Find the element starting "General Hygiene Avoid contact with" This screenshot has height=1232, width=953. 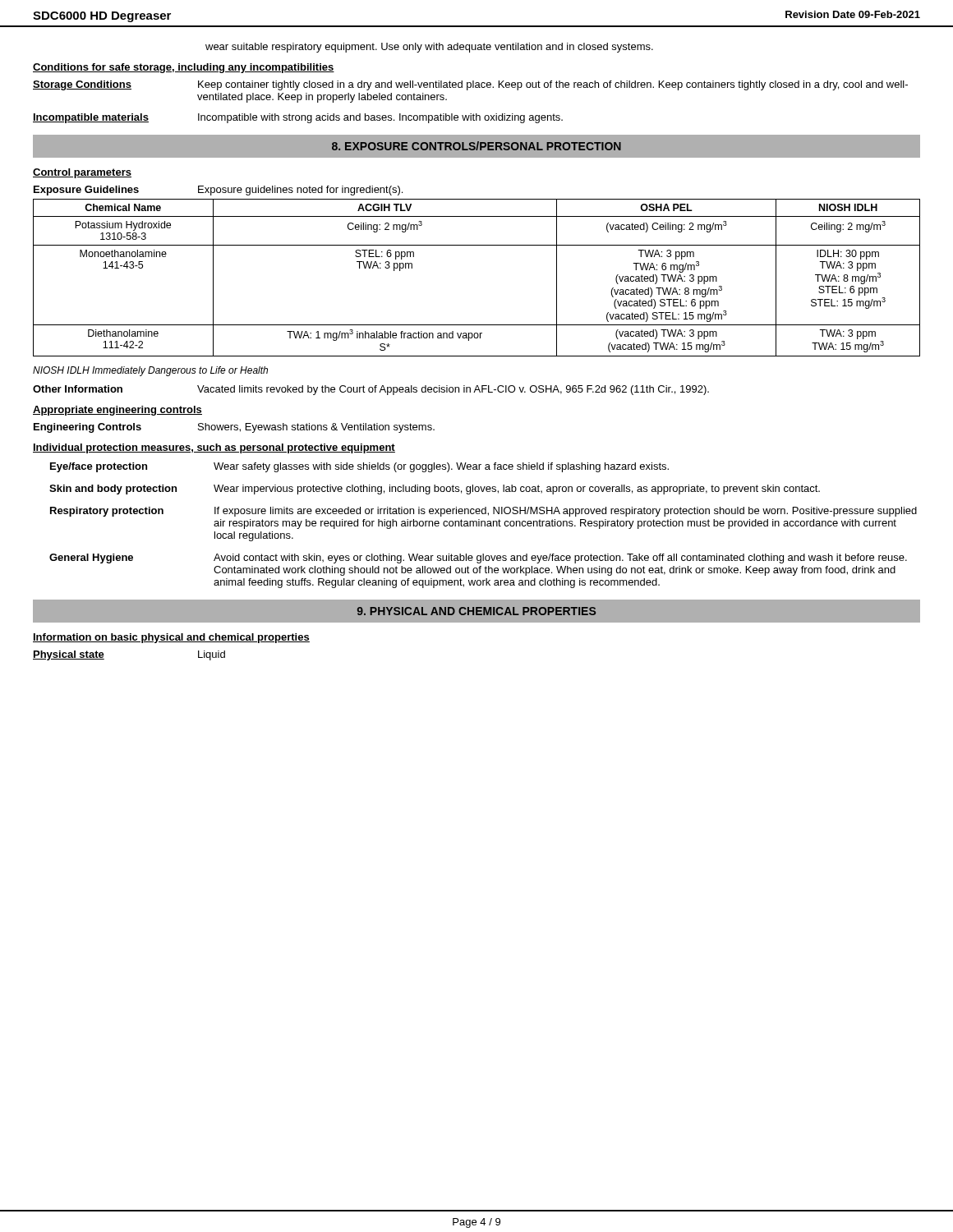(x=476, y=569)
